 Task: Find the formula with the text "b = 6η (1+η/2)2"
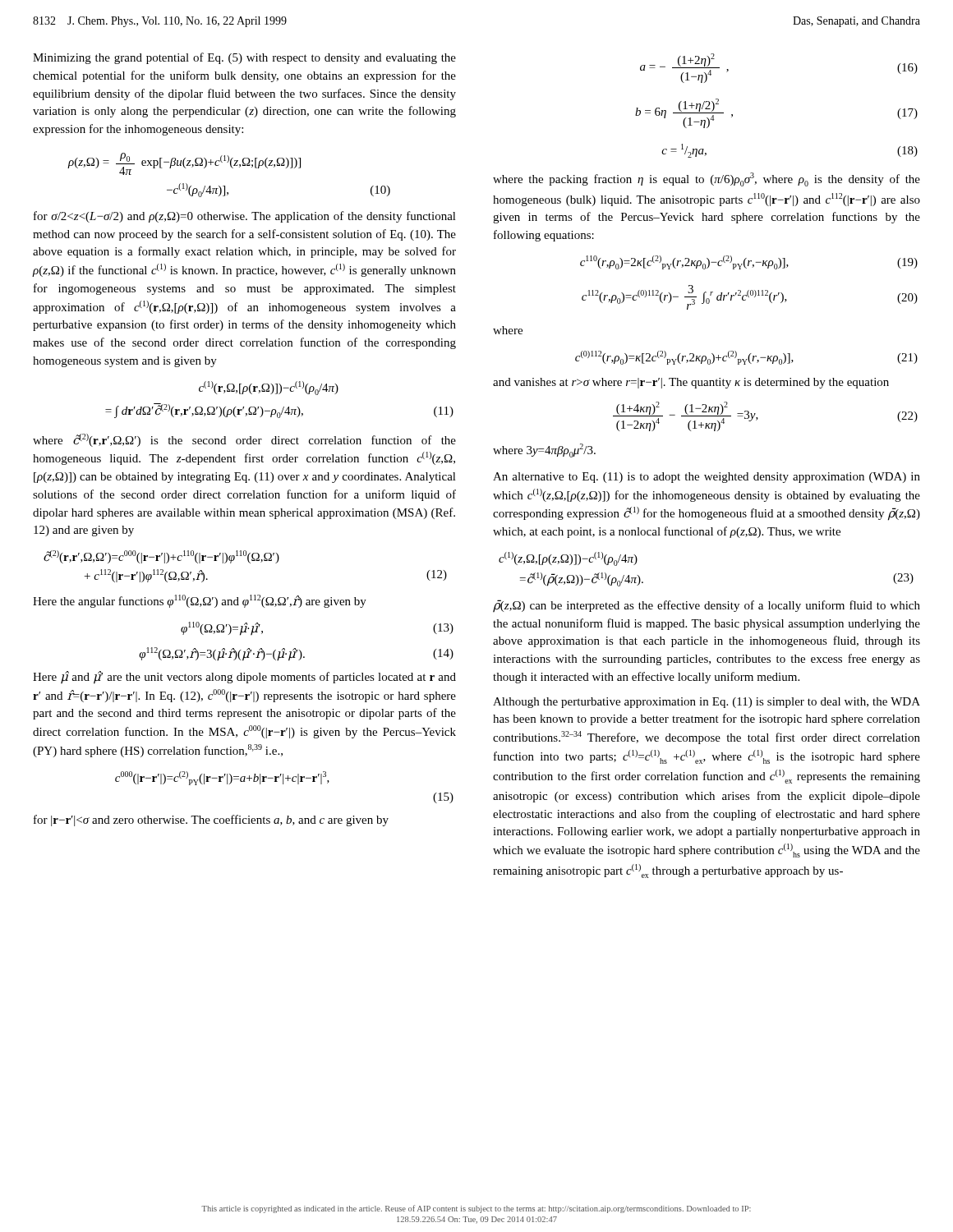pyautogui.click(x=707, y=113)
